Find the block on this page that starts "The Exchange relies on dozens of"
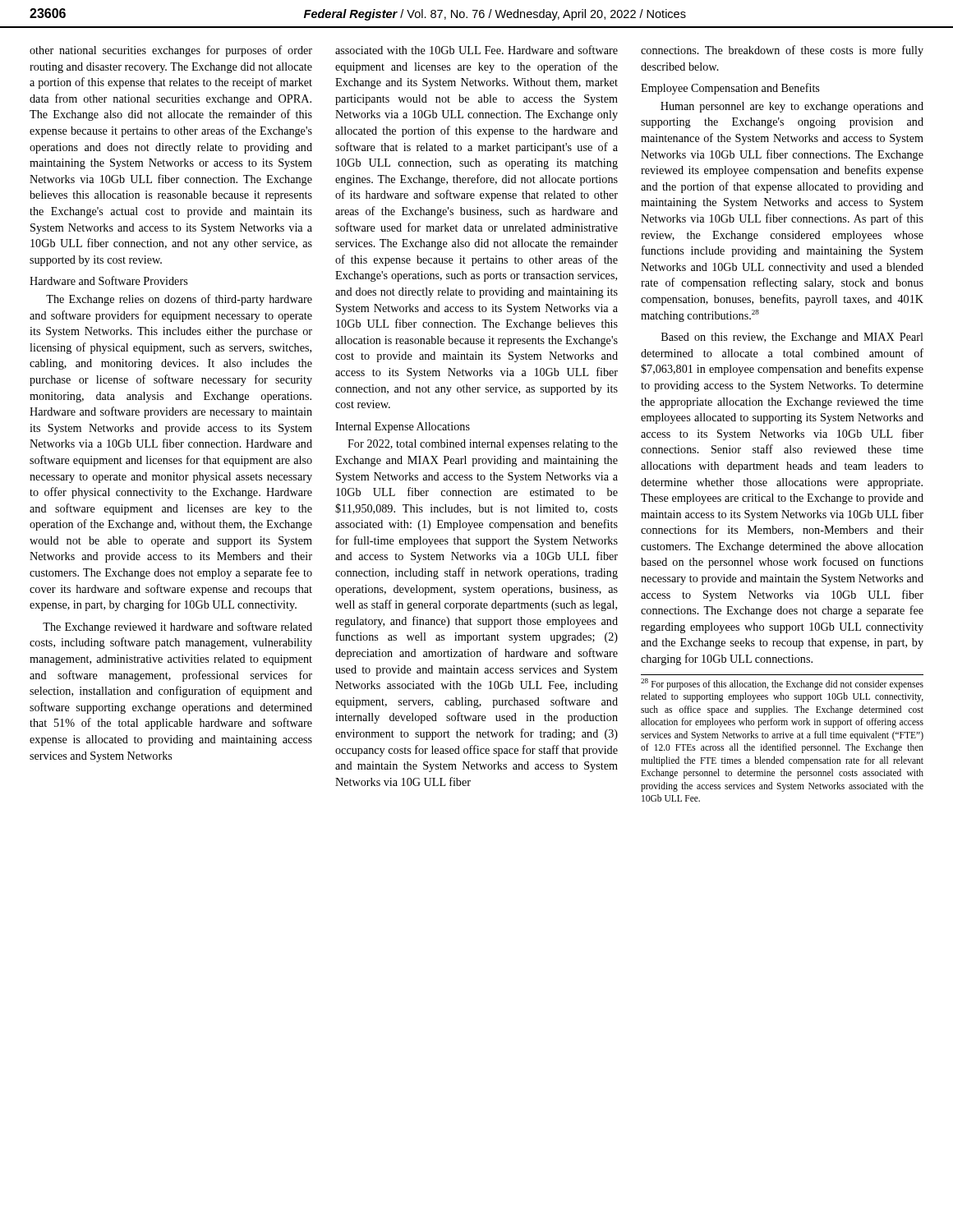The image size is (953, 1232). click(x=171, y=528)
